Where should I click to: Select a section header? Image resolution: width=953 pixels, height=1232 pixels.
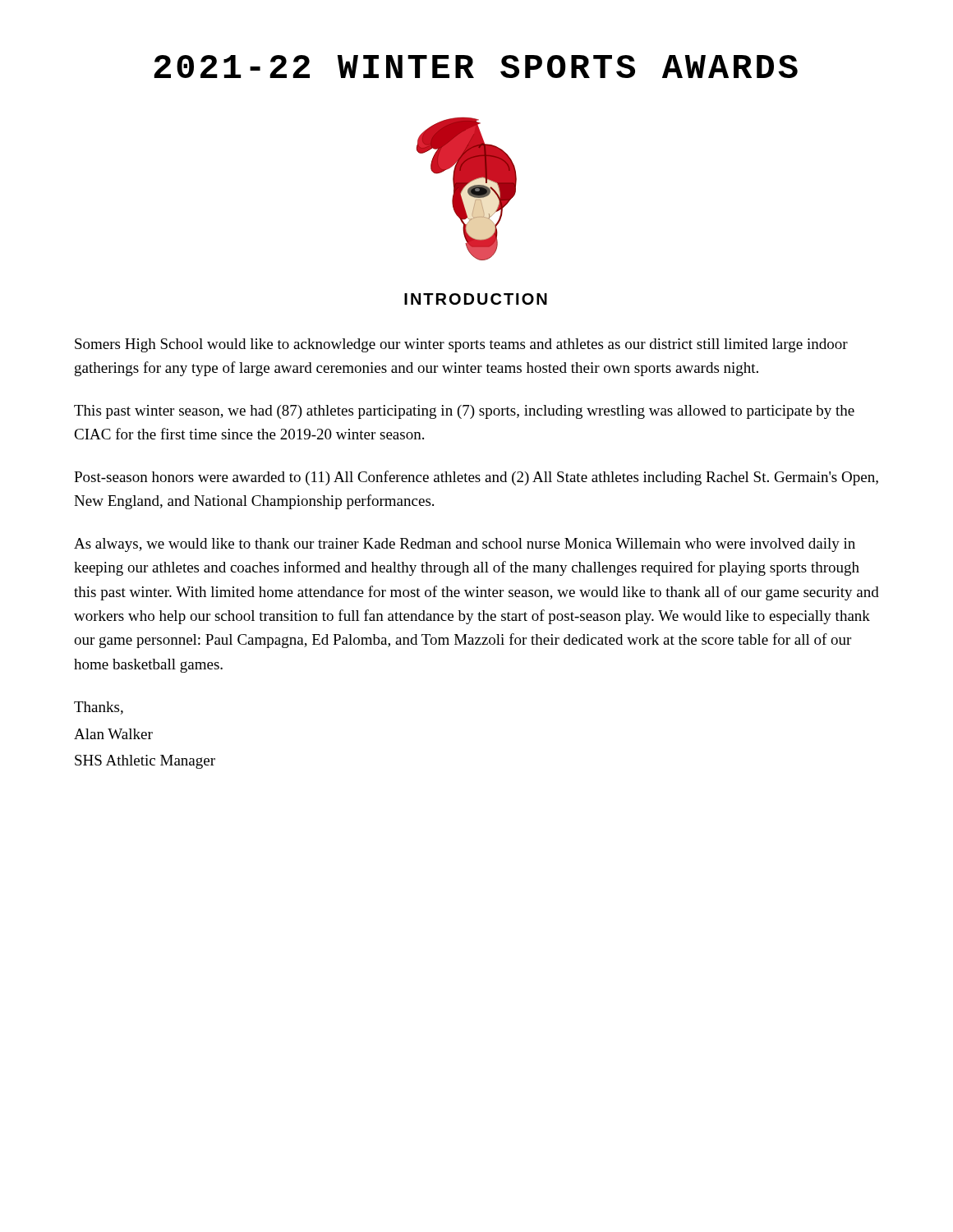(476, 299)
